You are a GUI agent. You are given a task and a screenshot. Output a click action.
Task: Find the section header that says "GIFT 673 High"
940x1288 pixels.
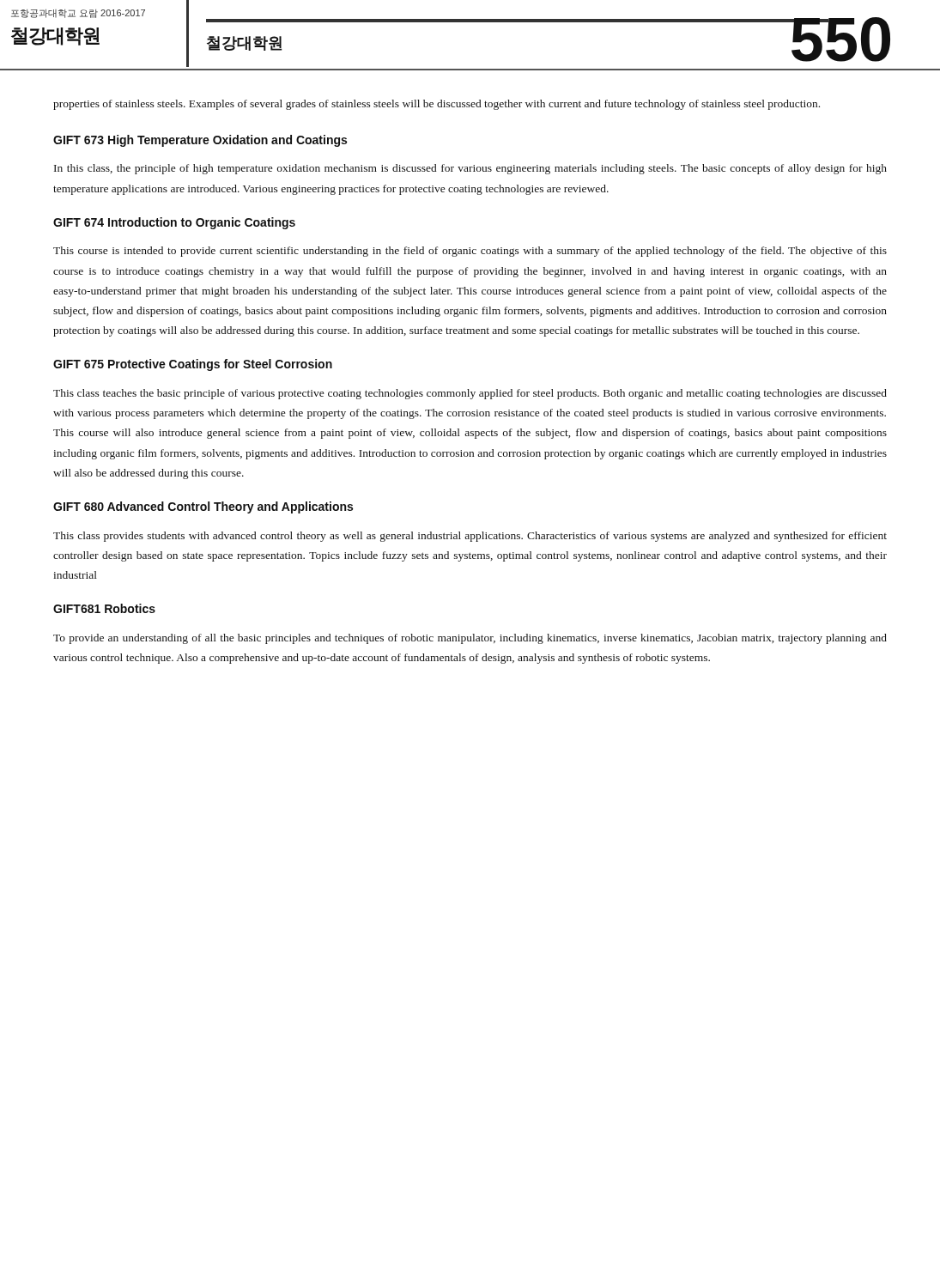[200, 141]
